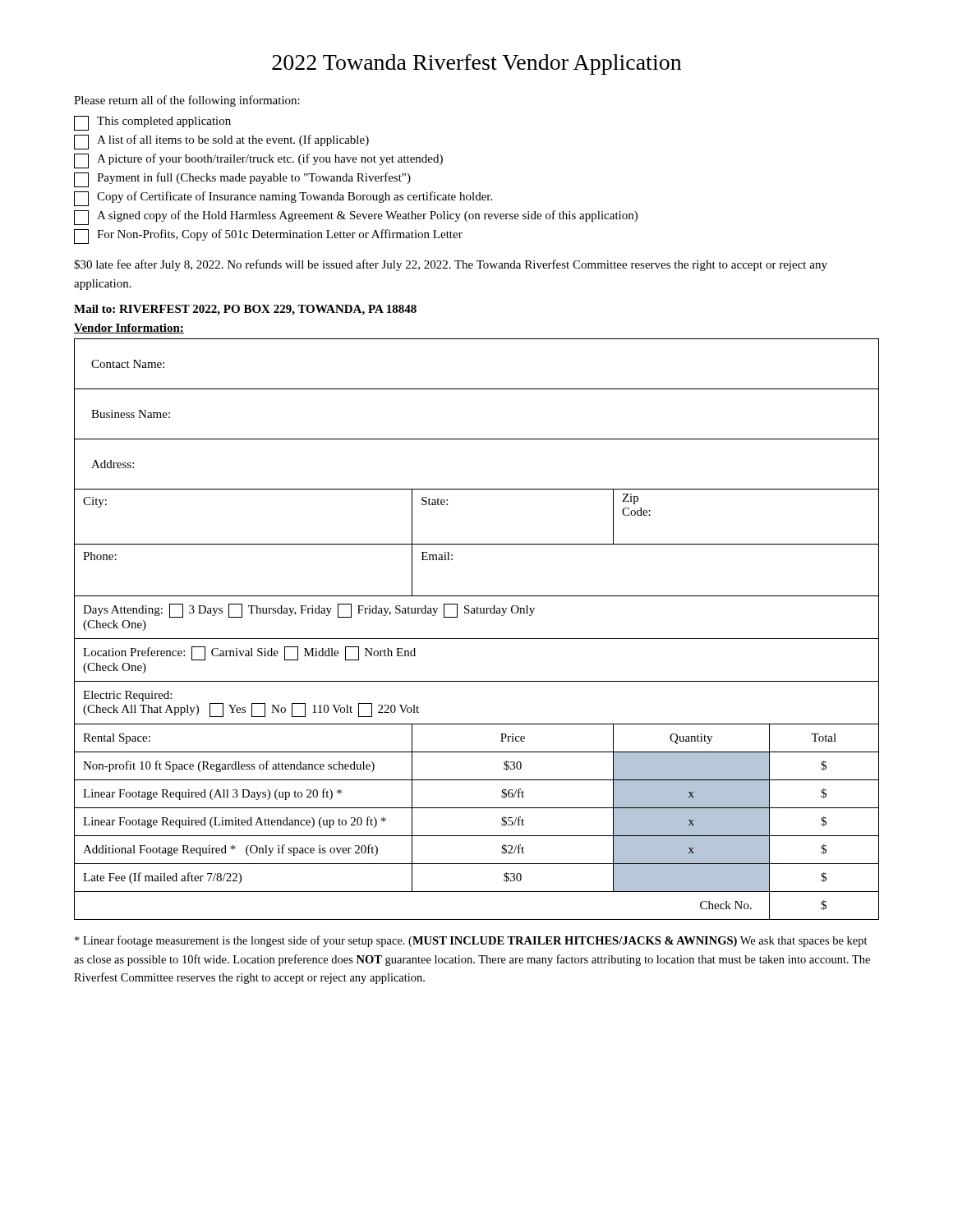Locate the list item that reads "Payment in full (Checks made payable to"

tap(242, 179)
